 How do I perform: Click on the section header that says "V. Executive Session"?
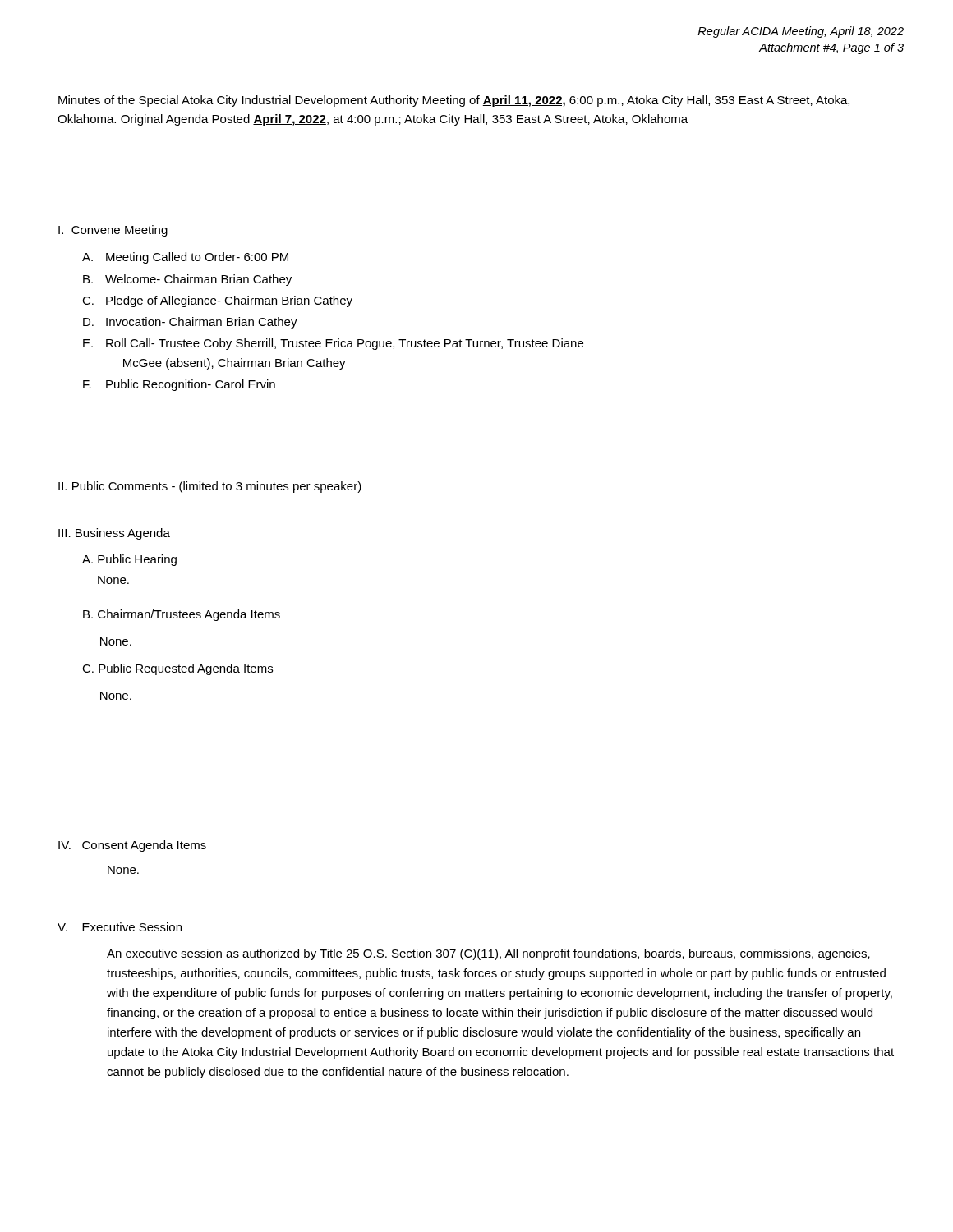pos(120,927)
